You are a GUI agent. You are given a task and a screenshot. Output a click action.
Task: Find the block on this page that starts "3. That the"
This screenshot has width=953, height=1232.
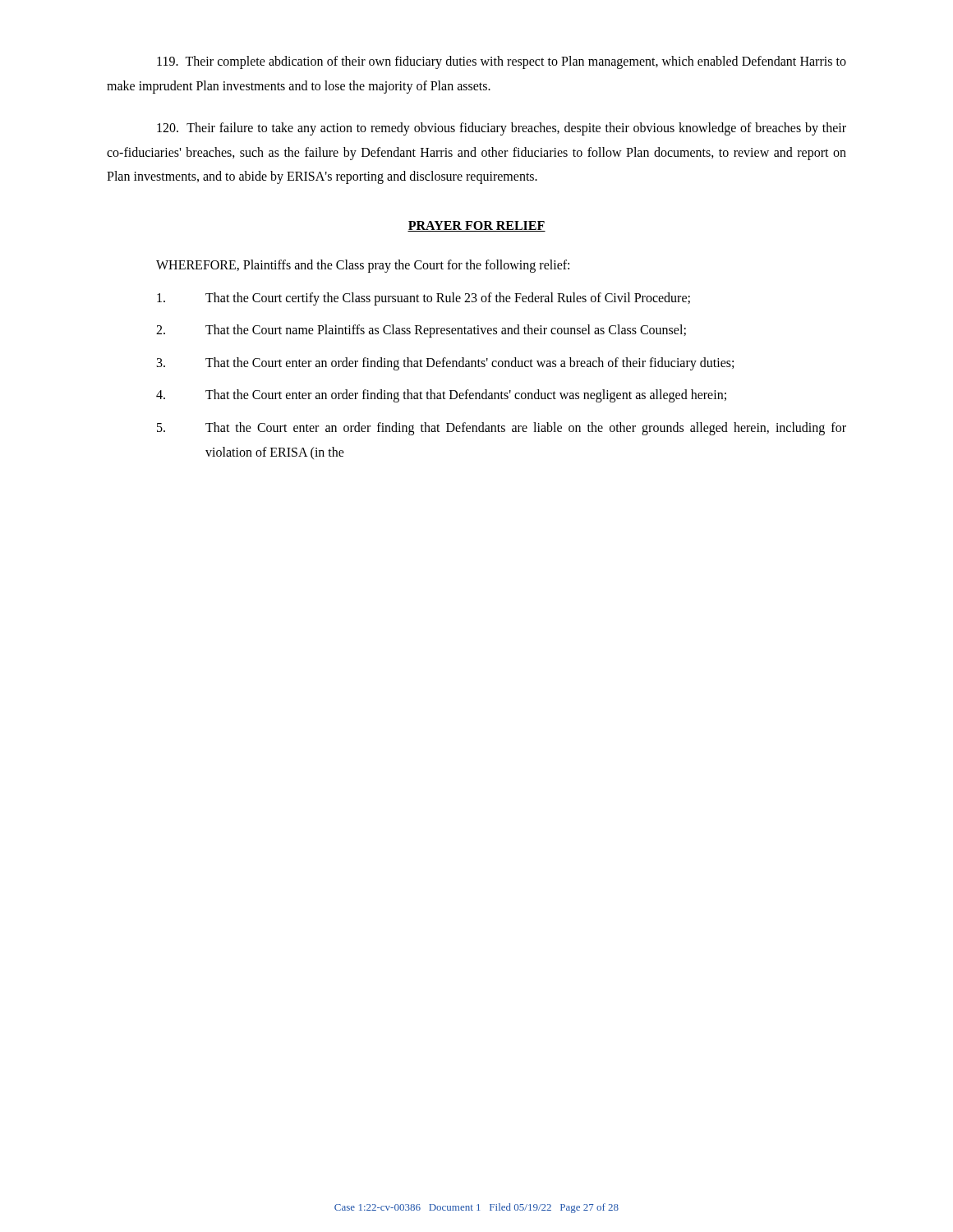(x=476, y=363)
